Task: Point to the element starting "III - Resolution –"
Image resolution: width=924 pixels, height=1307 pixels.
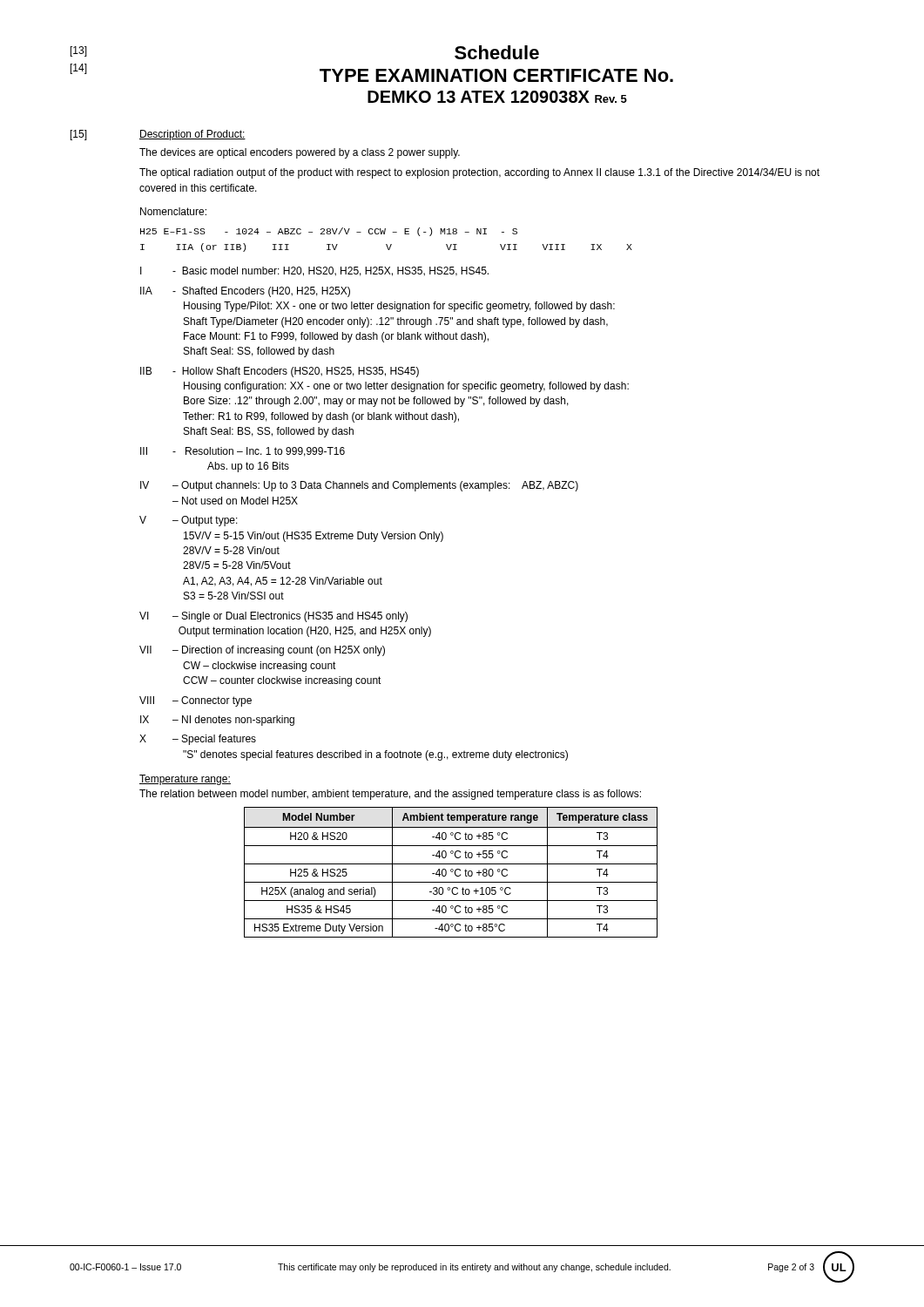Action: pos(243,452)
